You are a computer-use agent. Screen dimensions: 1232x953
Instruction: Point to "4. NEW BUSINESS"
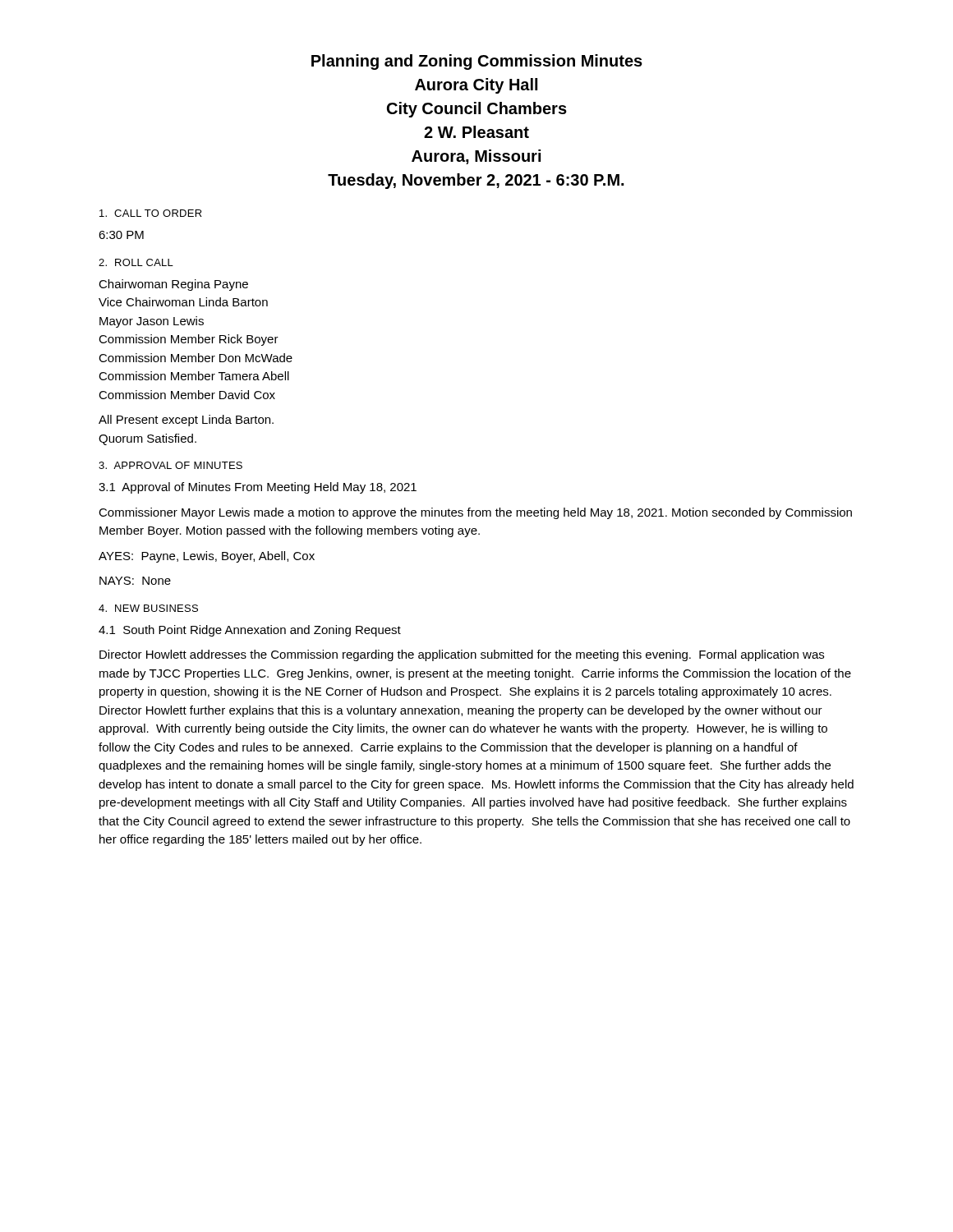pos(149,608)
